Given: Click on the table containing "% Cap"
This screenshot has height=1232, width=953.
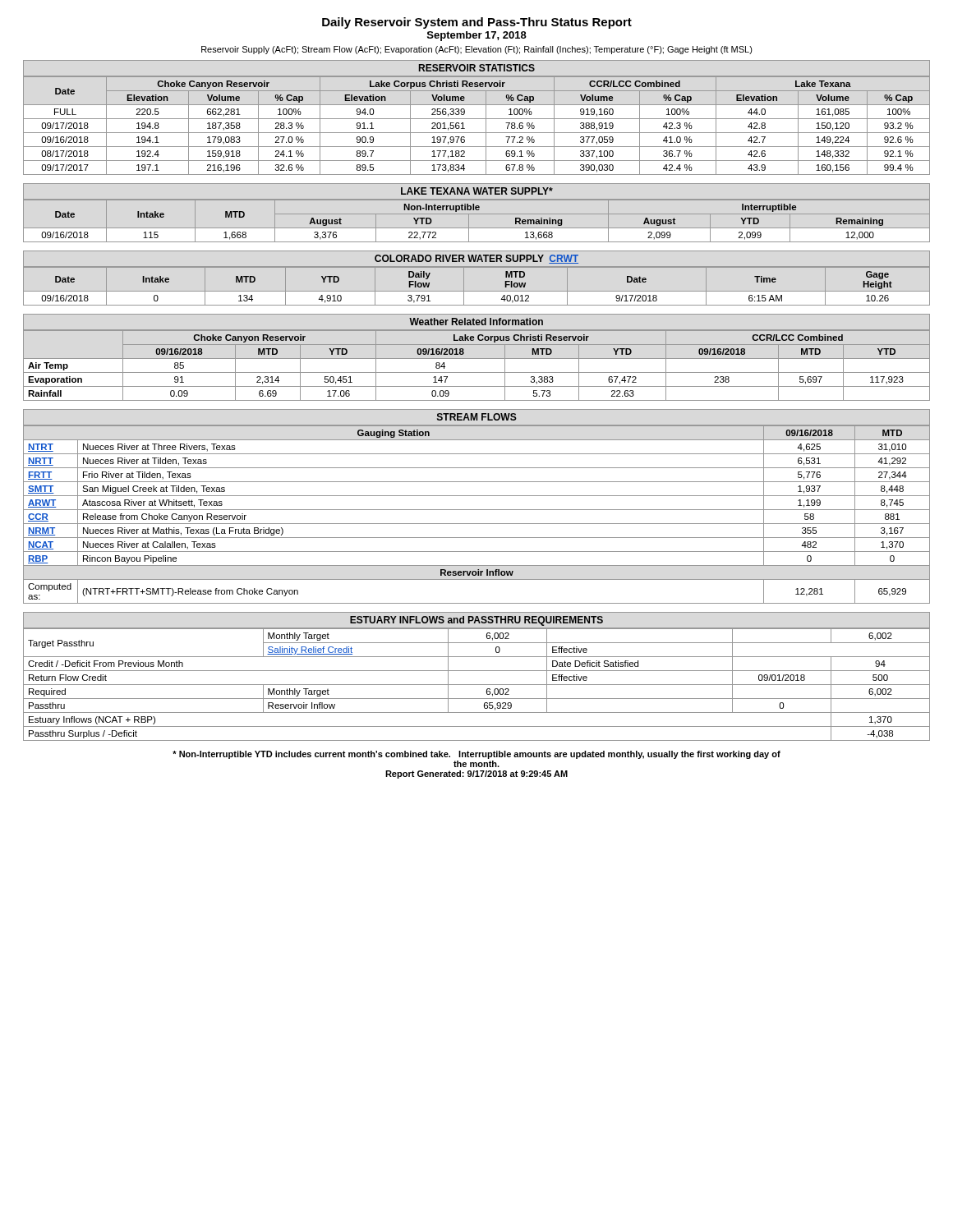Looking at the screenshot, I should (x=476, y=117).
